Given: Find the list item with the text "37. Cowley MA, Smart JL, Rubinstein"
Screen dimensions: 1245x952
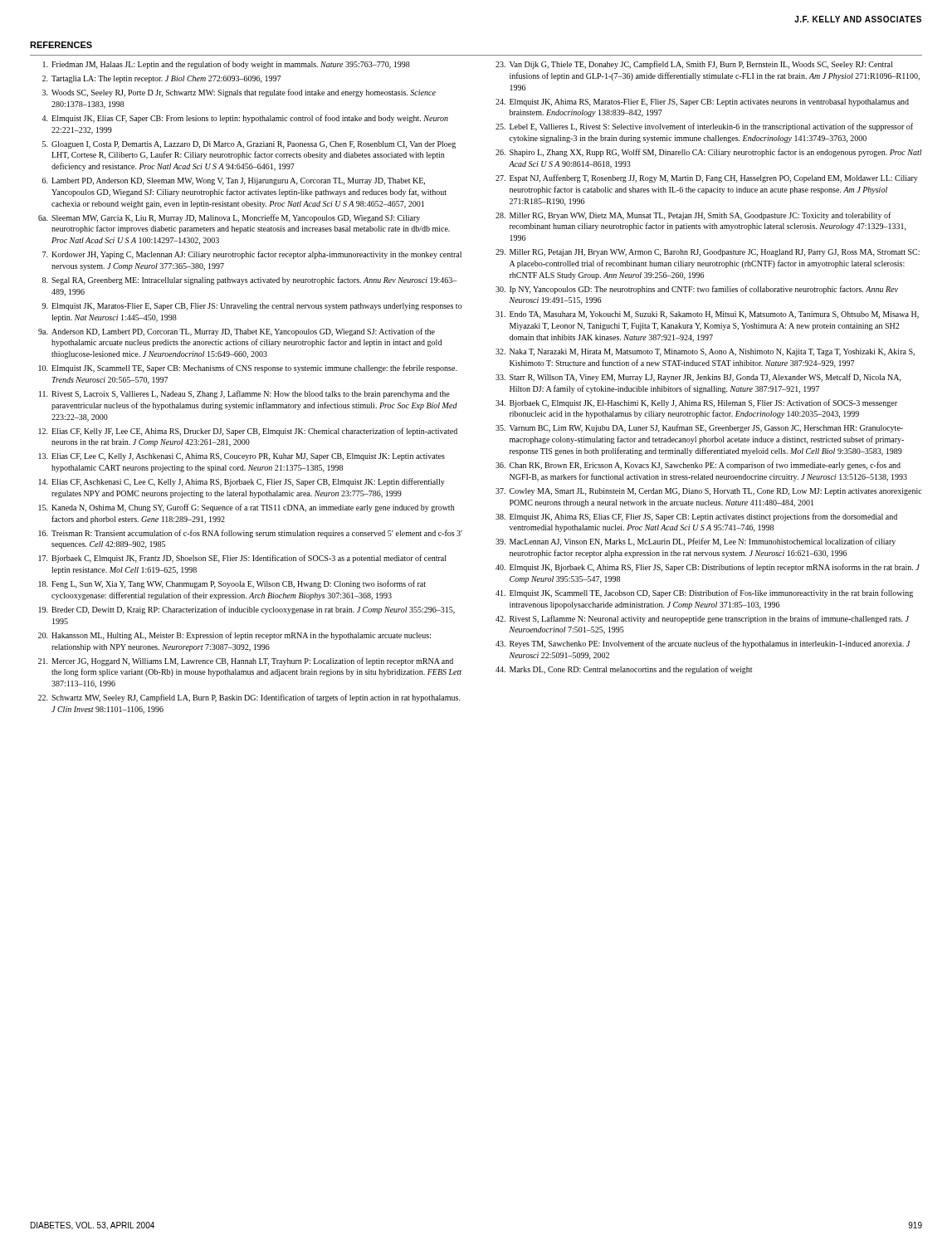Looking at the screenshot, I should (705, 497).
